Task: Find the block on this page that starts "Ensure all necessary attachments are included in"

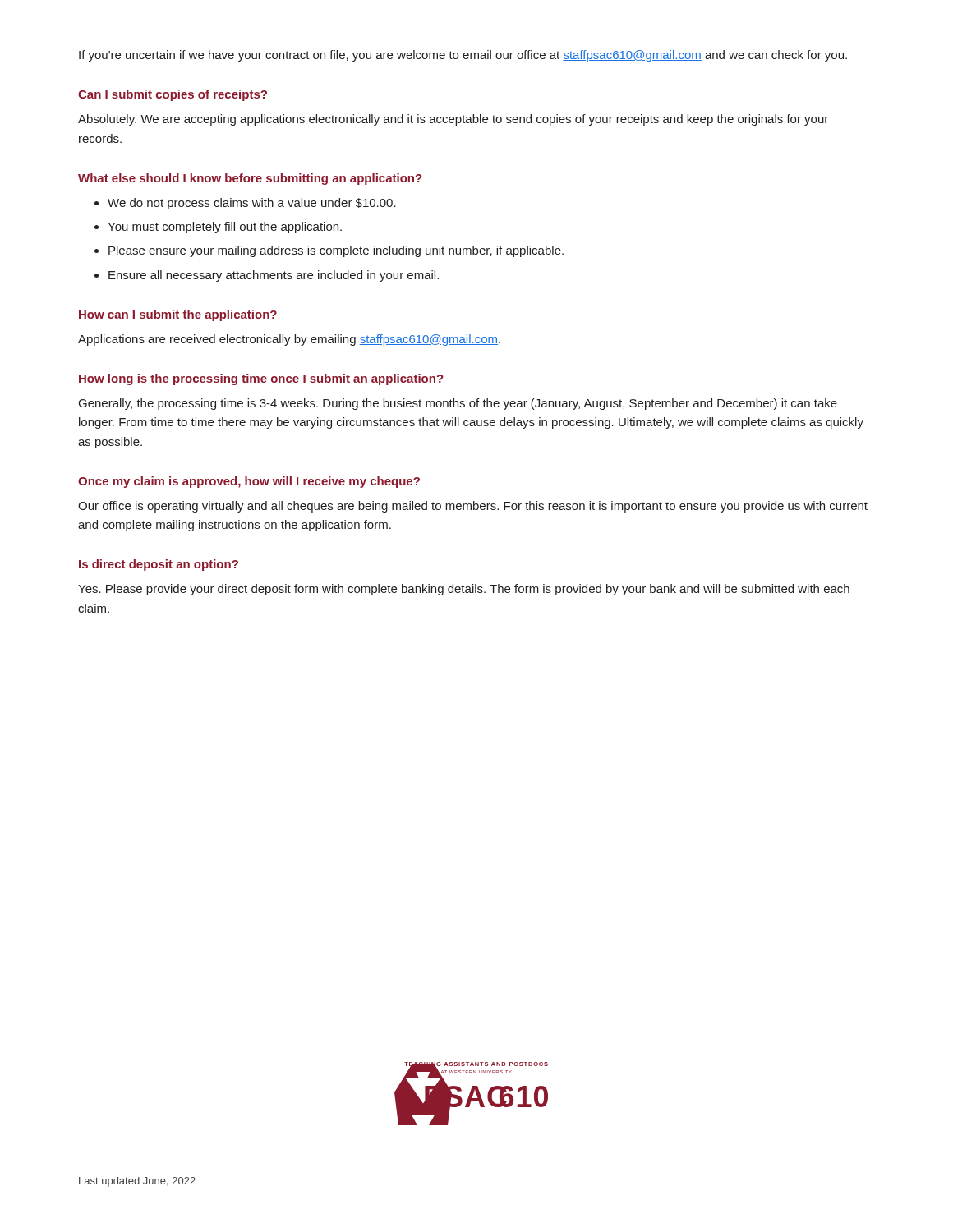Action: click(x=274, y=274)
